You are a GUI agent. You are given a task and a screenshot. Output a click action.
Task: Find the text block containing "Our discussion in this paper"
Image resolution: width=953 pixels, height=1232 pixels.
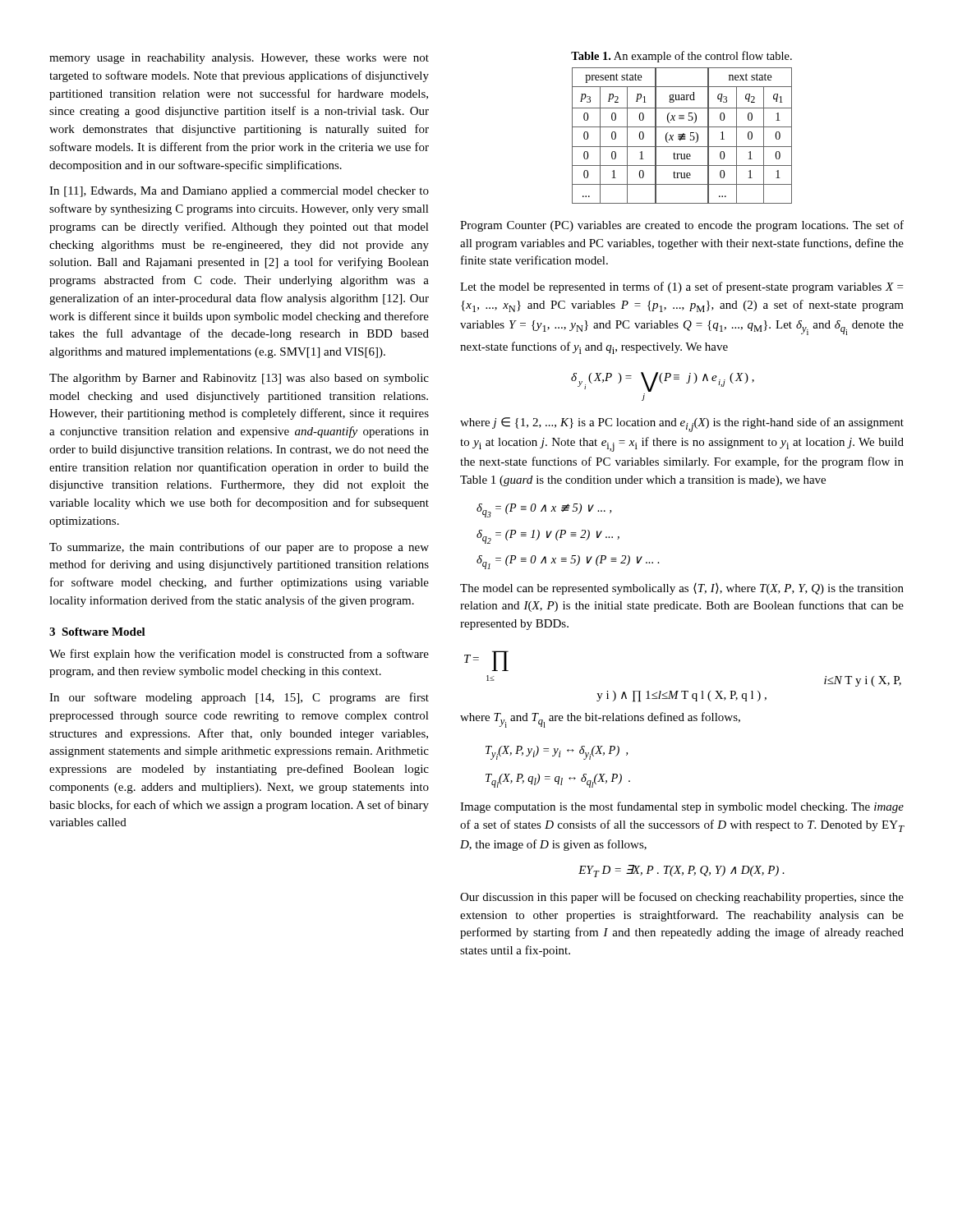tap(682, 924)
